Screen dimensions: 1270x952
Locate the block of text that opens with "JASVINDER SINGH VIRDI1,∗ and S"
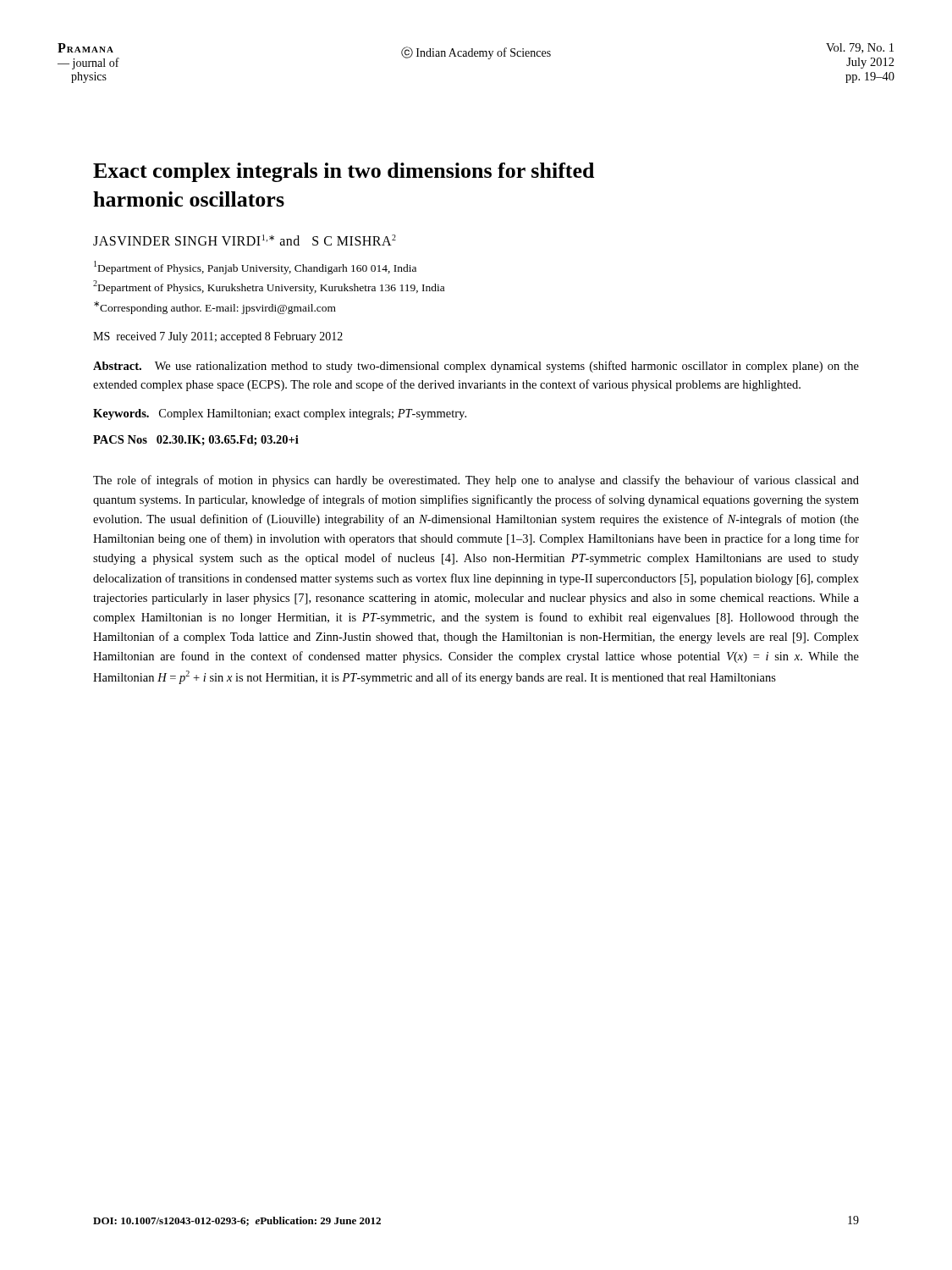245,240
